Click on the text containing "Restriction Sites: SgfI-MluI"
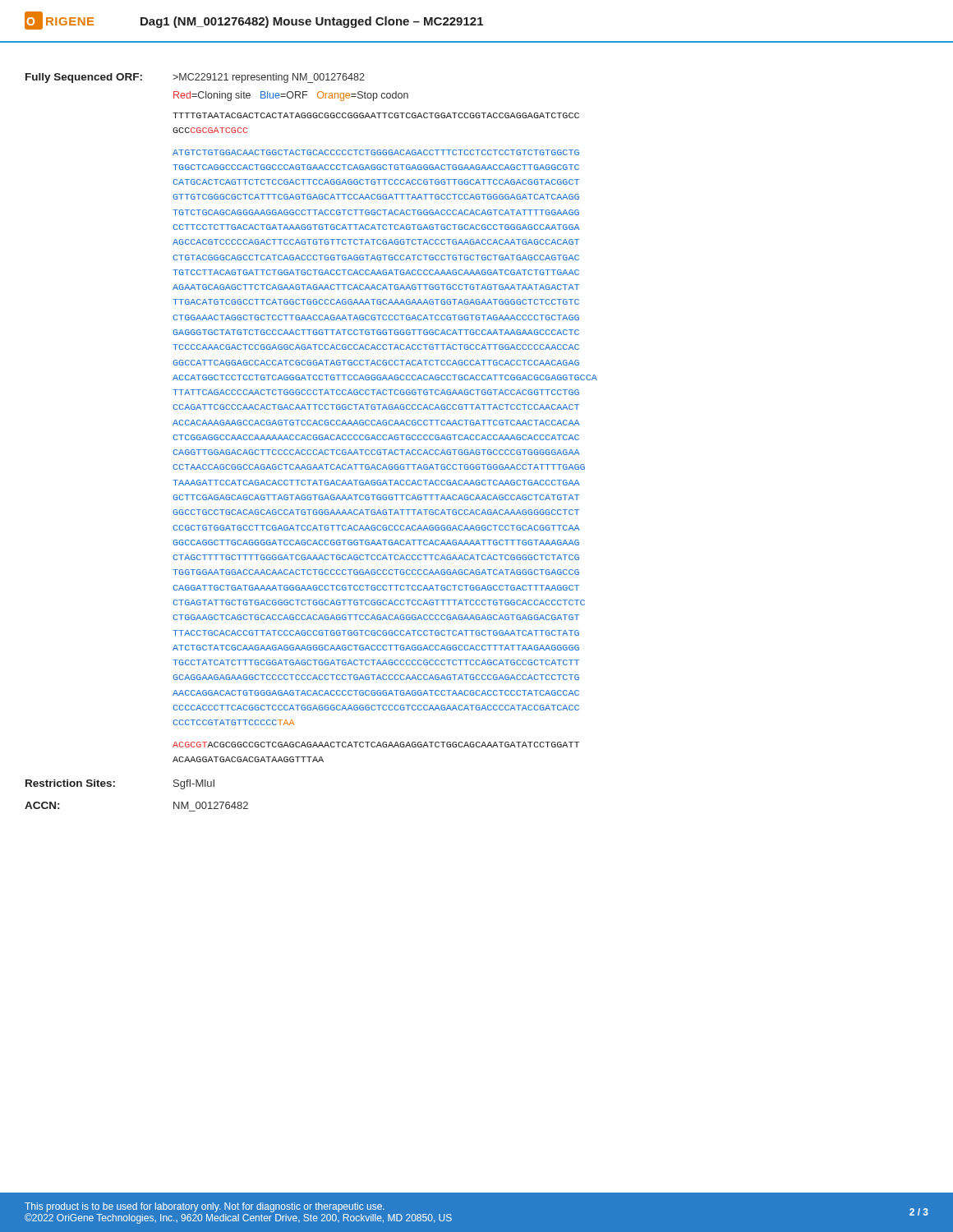The width and height of the screenshot is (953, 1232). (x=71, y=784)
